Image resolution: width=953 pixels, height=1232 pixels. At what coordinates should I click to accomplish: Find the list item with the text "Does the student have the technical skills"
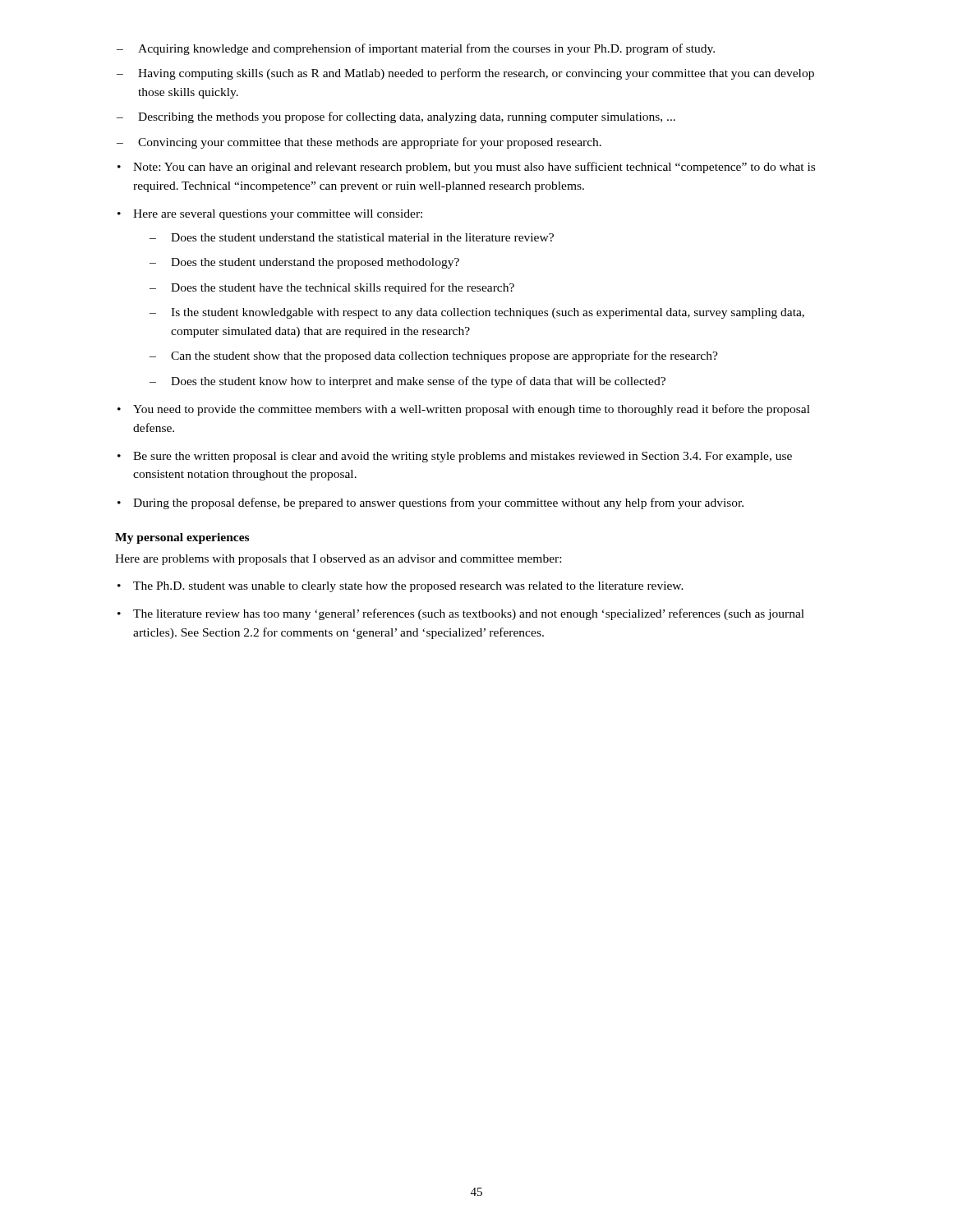(343, 287)
